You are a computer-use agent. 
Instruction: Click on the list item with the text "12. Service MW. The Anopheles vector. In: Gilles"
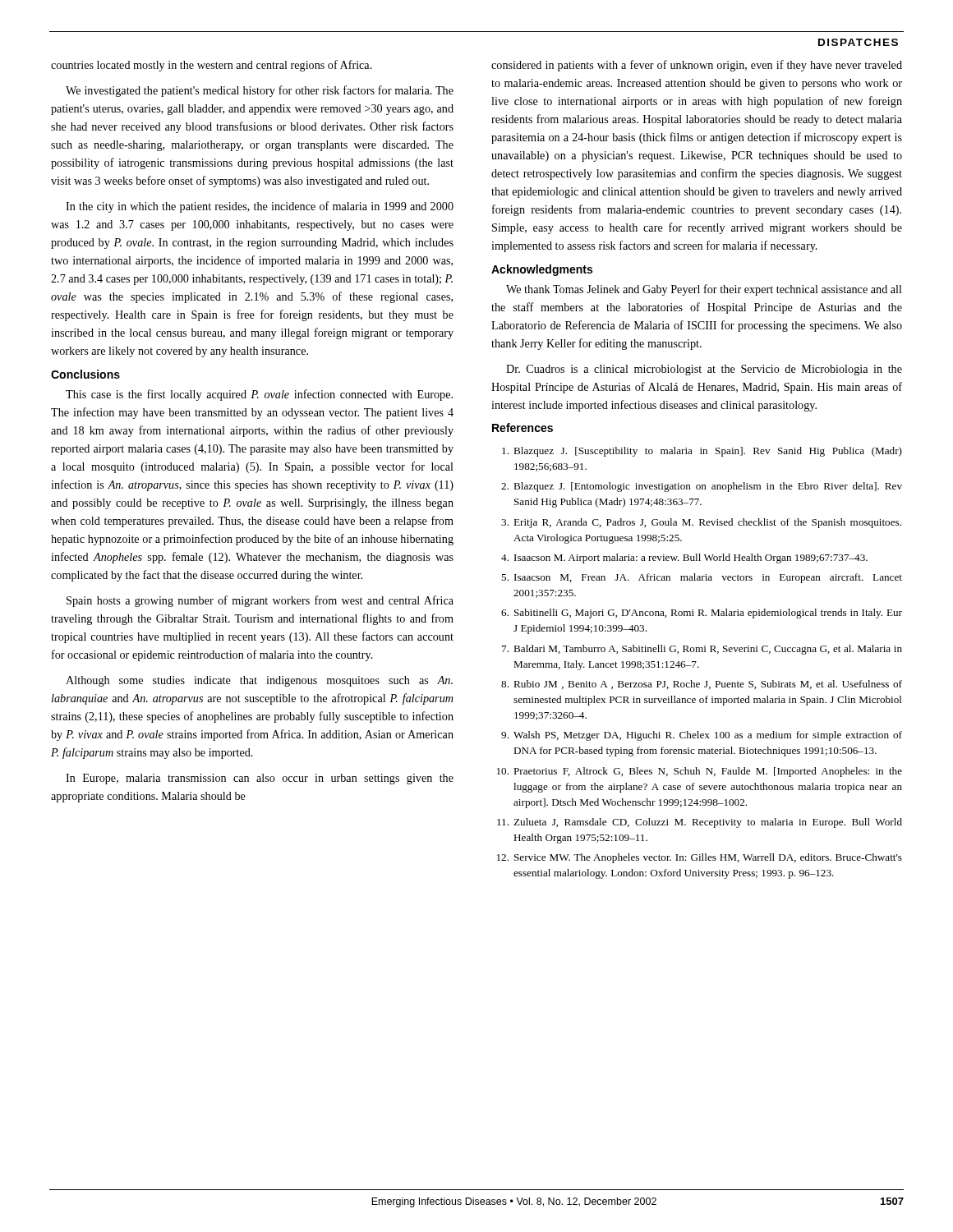point(697,865)
